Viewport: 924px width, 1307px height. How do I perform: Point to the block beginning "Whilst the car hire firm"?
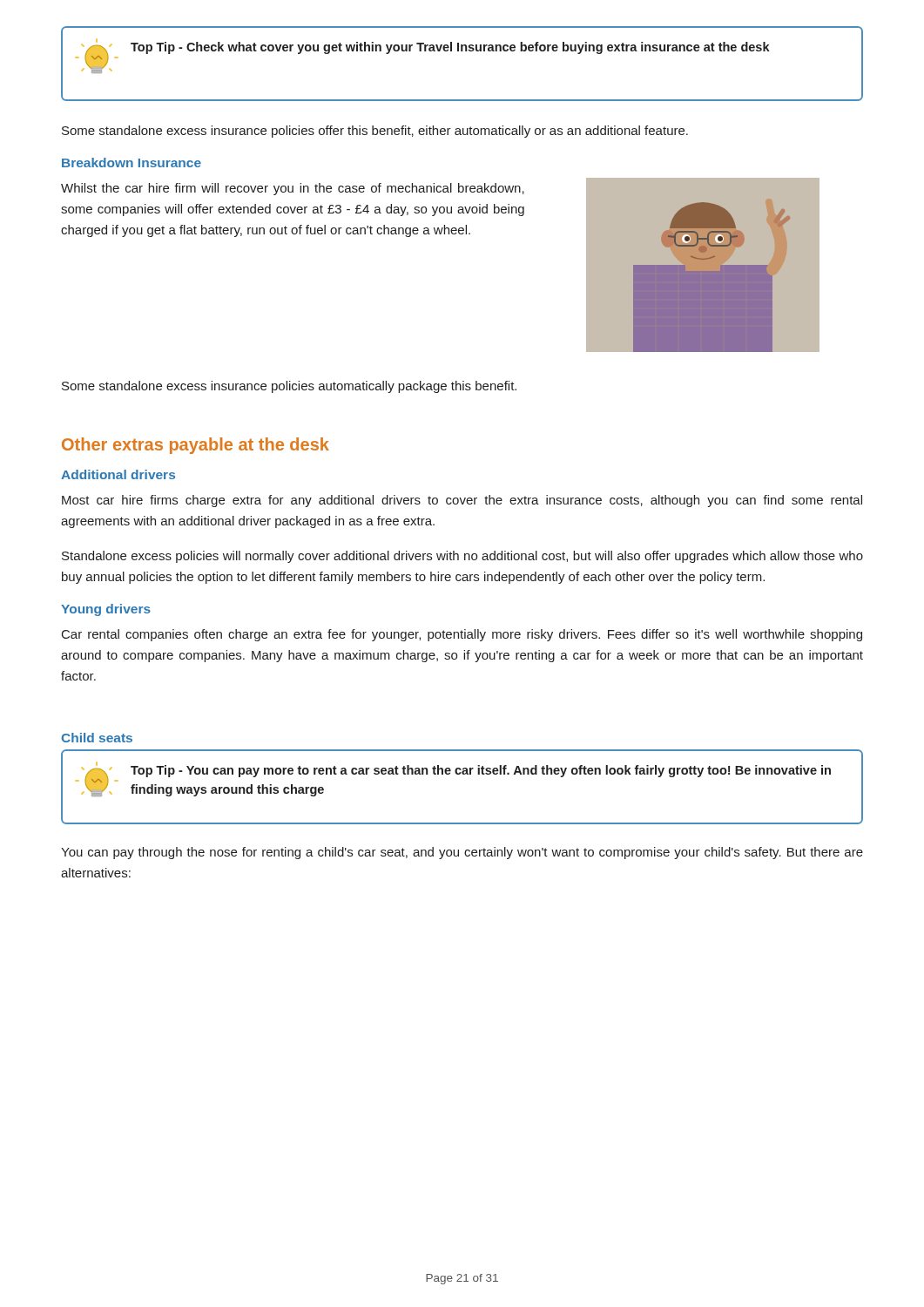[x=293, y=209]
